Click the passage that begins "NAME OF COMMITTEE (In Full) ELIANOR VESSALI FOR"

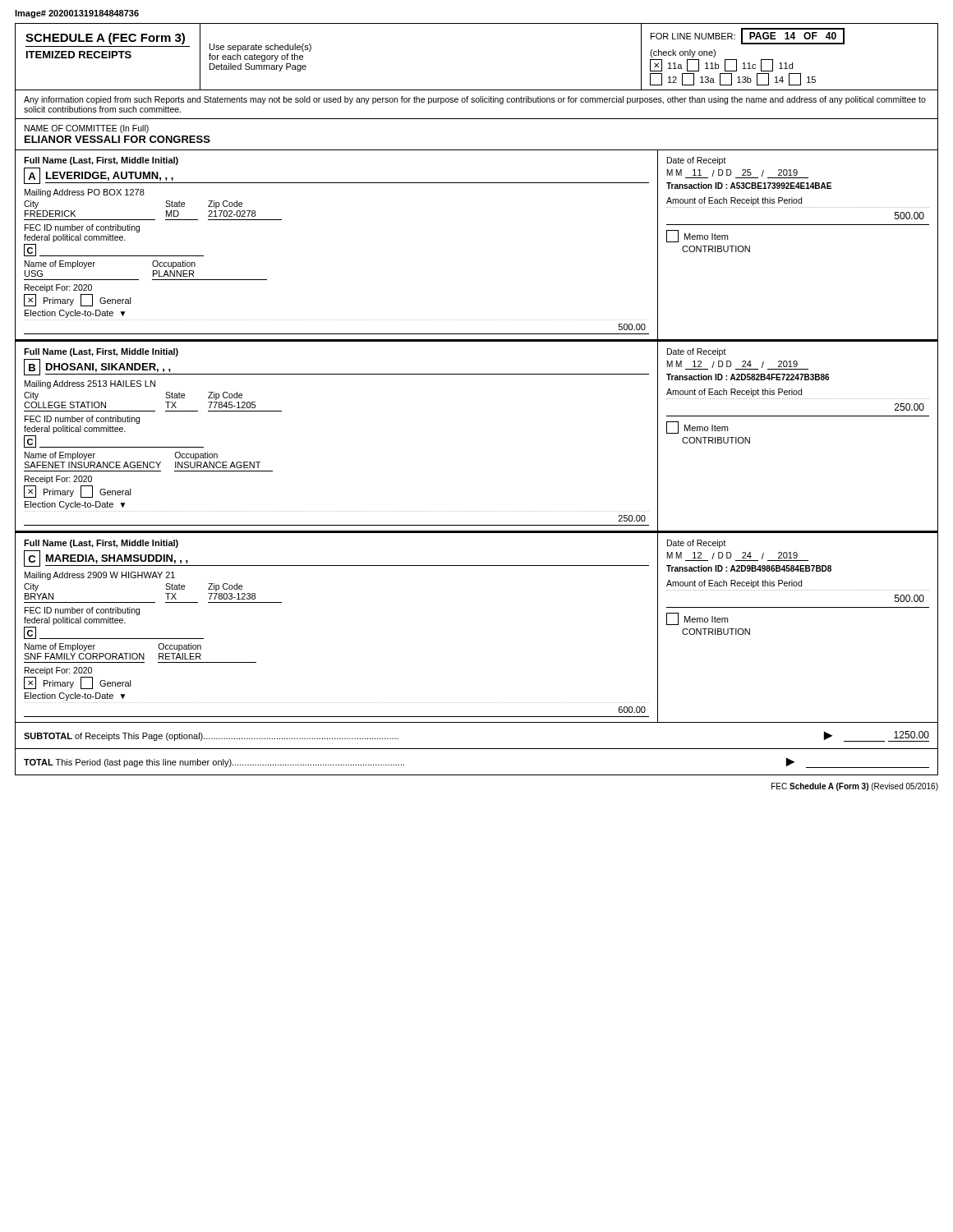tap(87, 129)
